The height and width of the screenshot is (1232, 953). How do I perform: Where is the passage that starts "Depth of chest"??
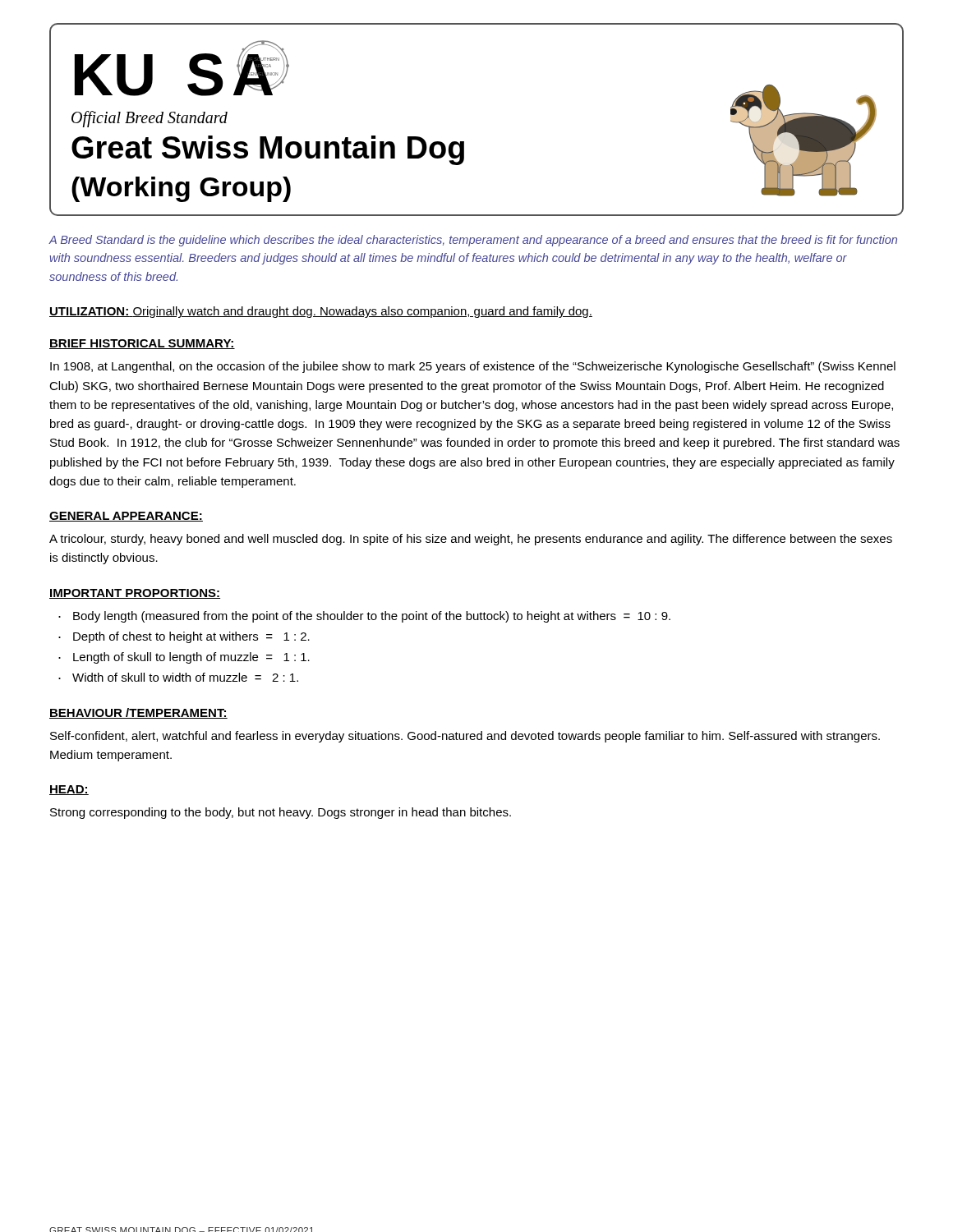coord(191,636)
